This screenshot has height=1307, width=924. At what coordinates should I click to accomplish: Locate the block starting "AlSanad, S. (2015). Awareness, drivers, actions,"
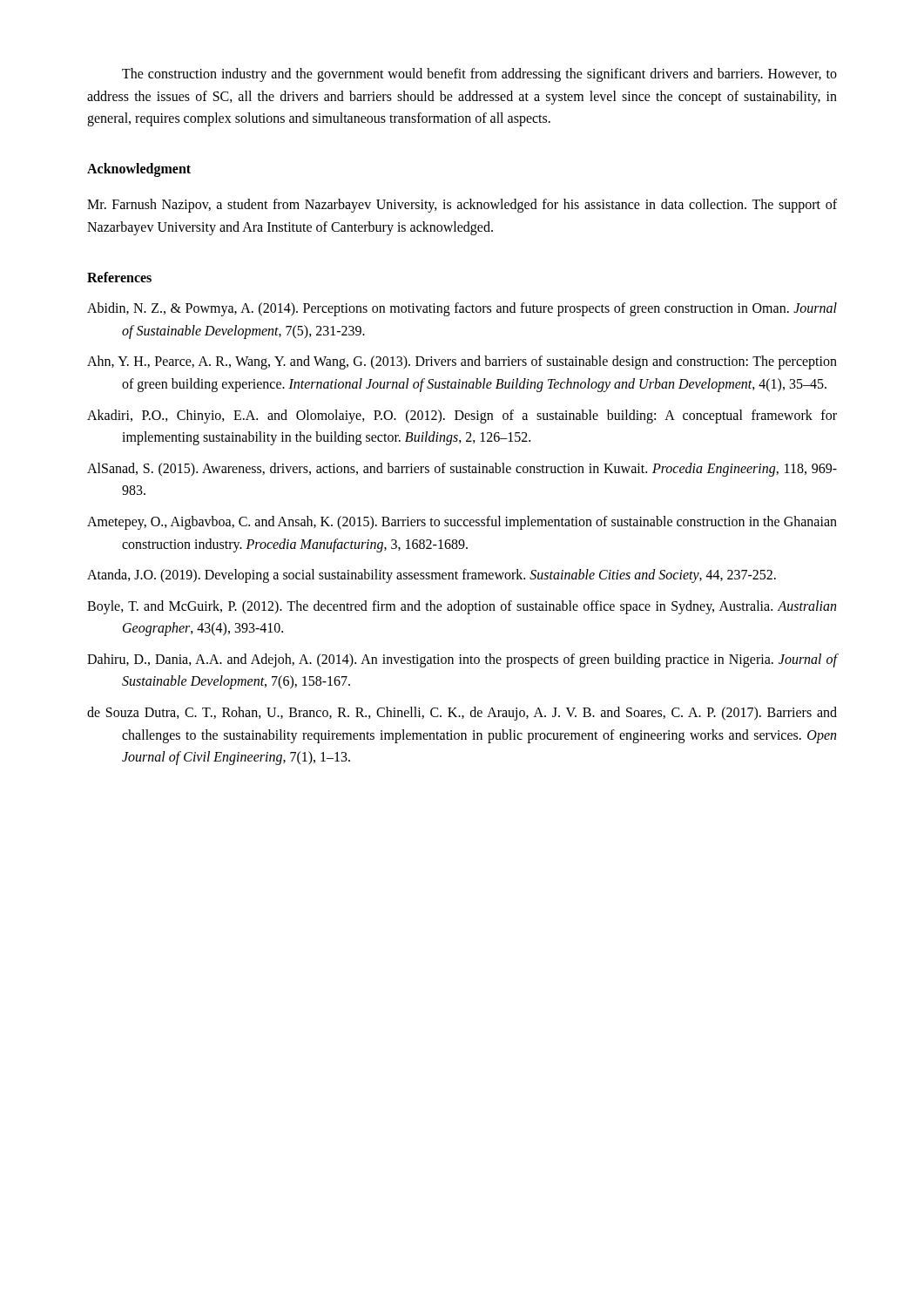pyautogui.click(x=462, y=479)
